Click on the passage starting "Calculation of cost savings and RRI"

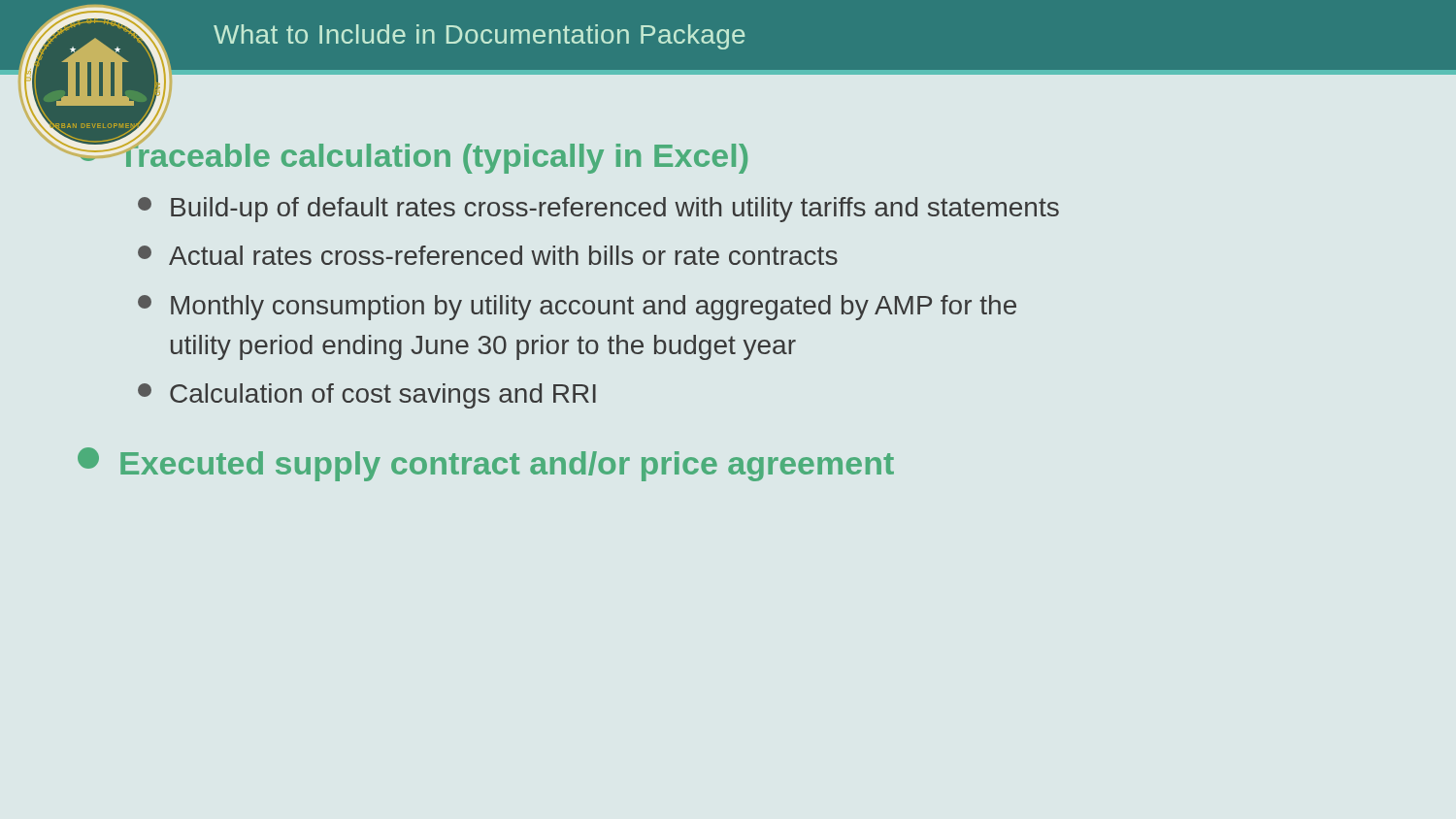tap(368, 395)
